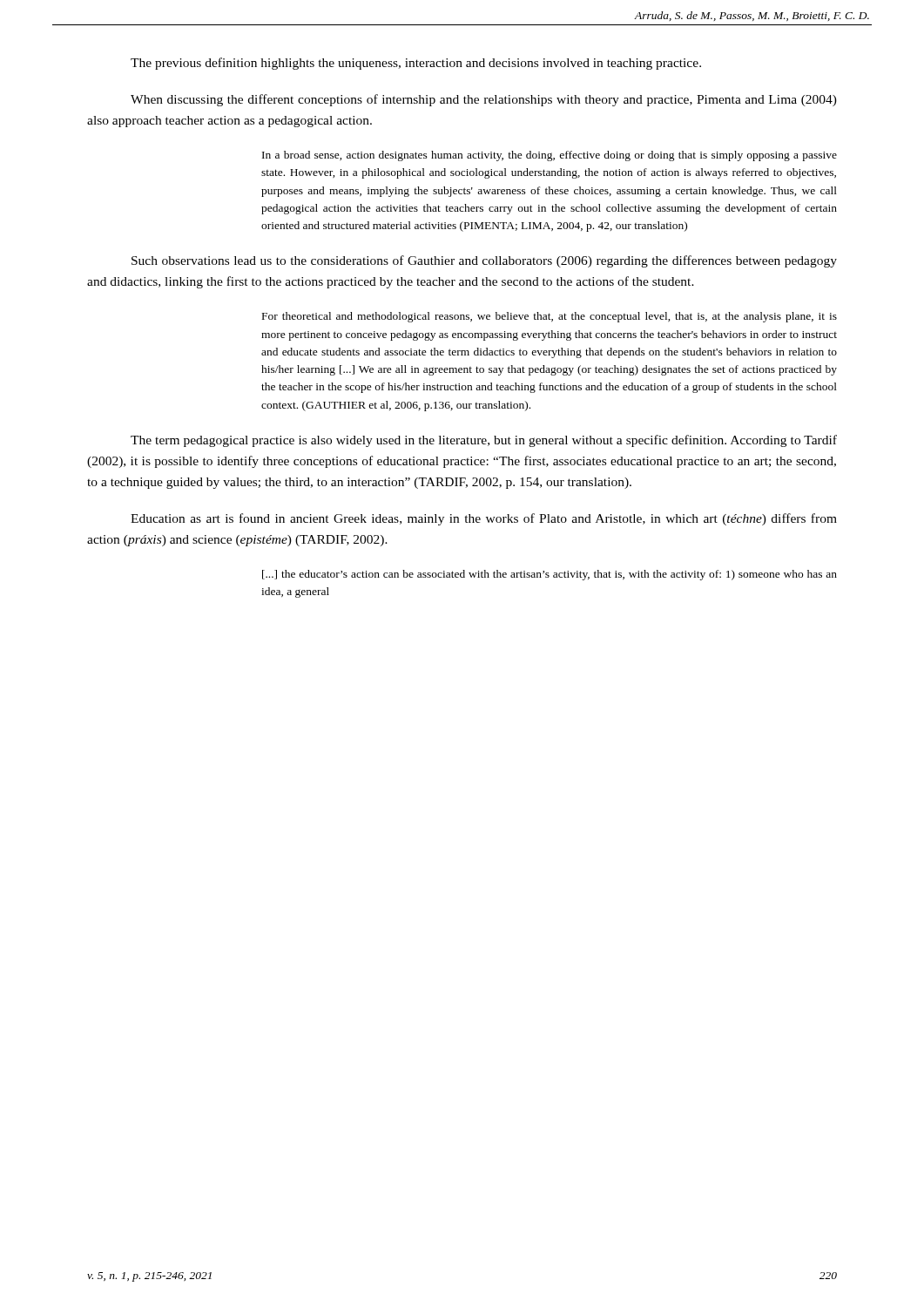Select the text block starting "Such observations lead us to the"

click(462, 271)
